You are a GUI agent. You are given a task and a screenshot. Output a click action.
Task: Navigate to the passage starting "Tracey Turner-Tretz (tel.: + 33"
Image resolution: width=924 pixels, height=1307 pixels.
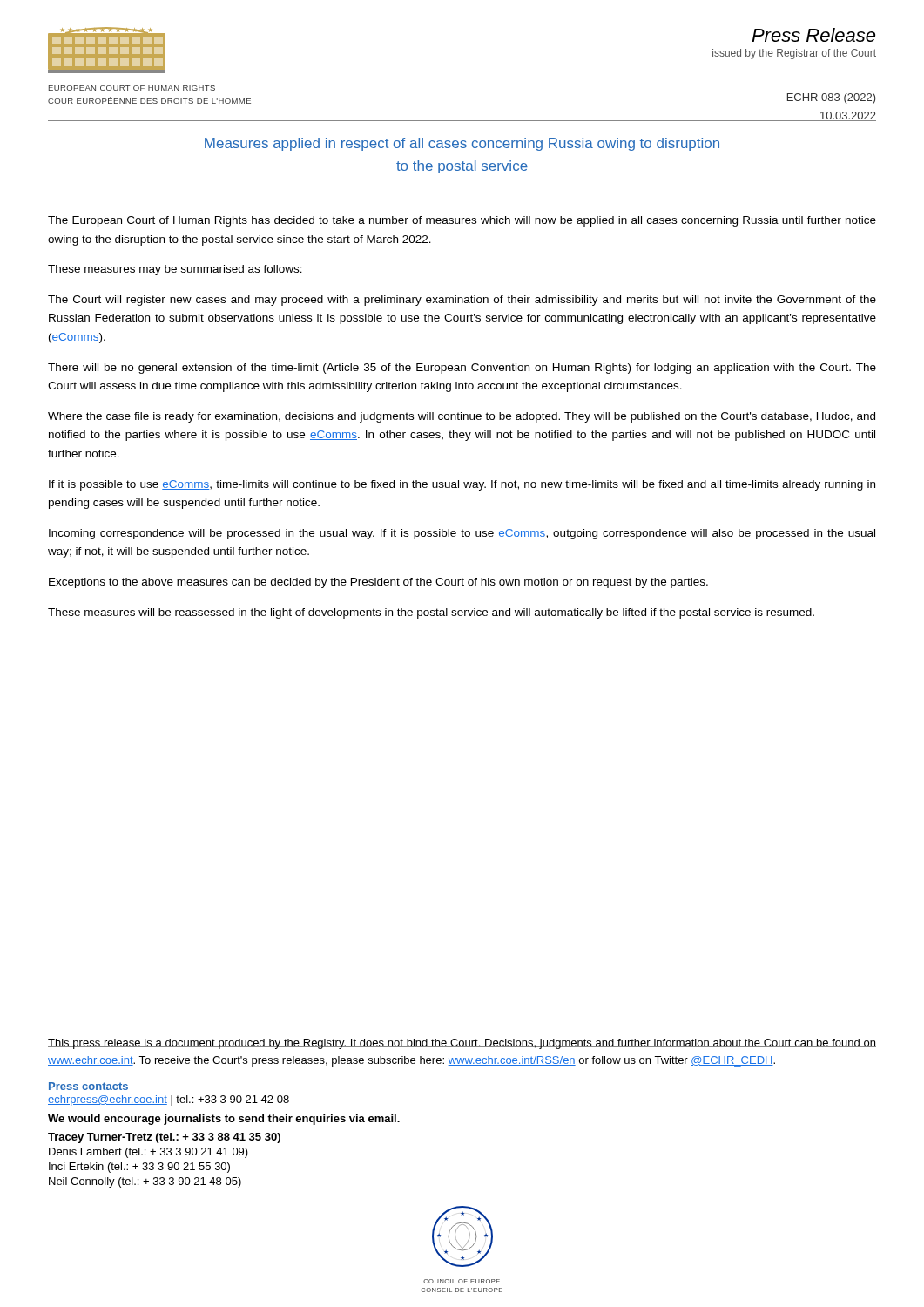click(164, 1138)
